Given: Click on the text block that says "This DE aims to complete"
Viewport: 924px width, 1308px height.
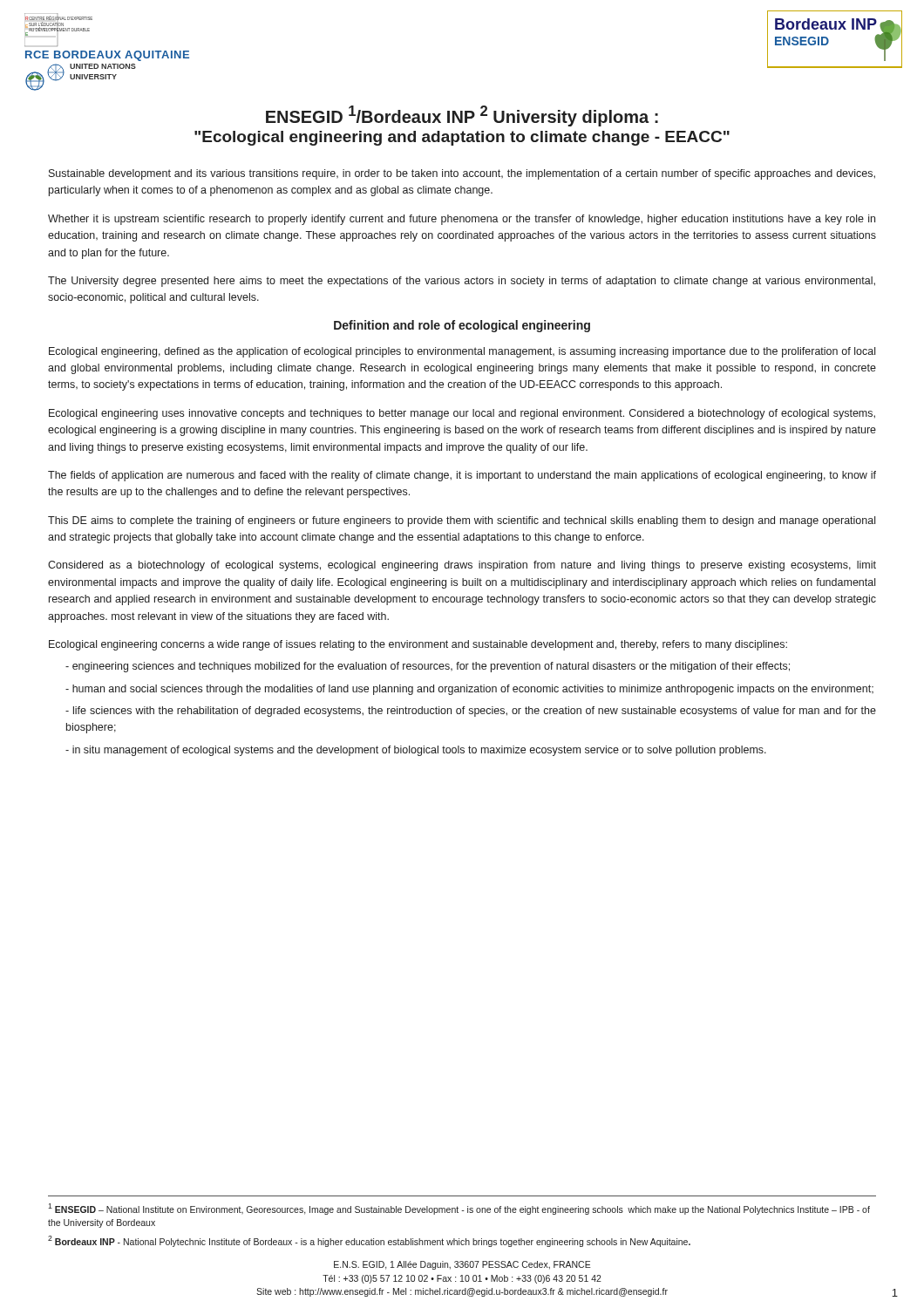Looking at the screenshot, I should pos(462,529).
